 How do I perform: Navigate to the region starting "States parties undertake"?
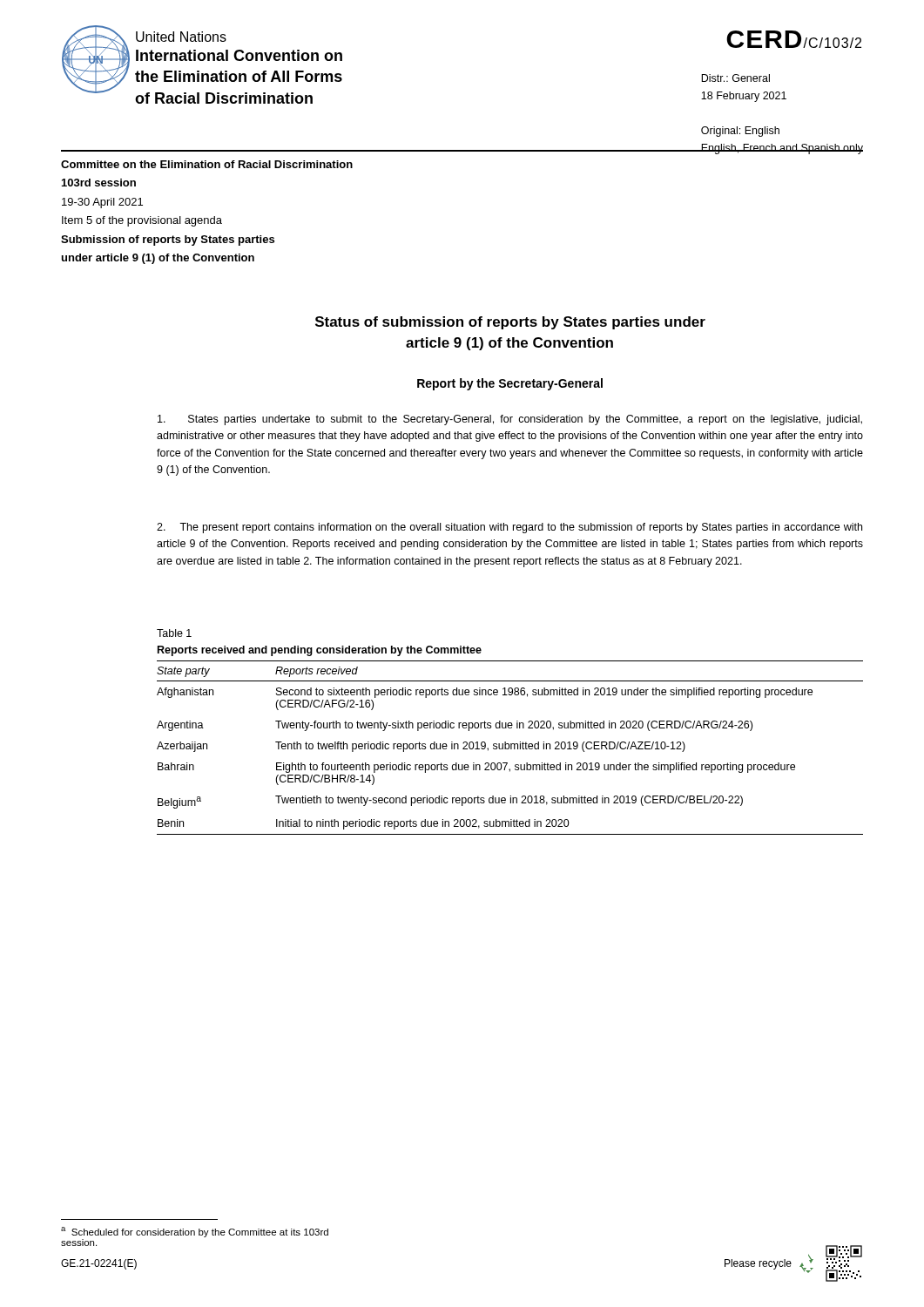tap(510, 444)
